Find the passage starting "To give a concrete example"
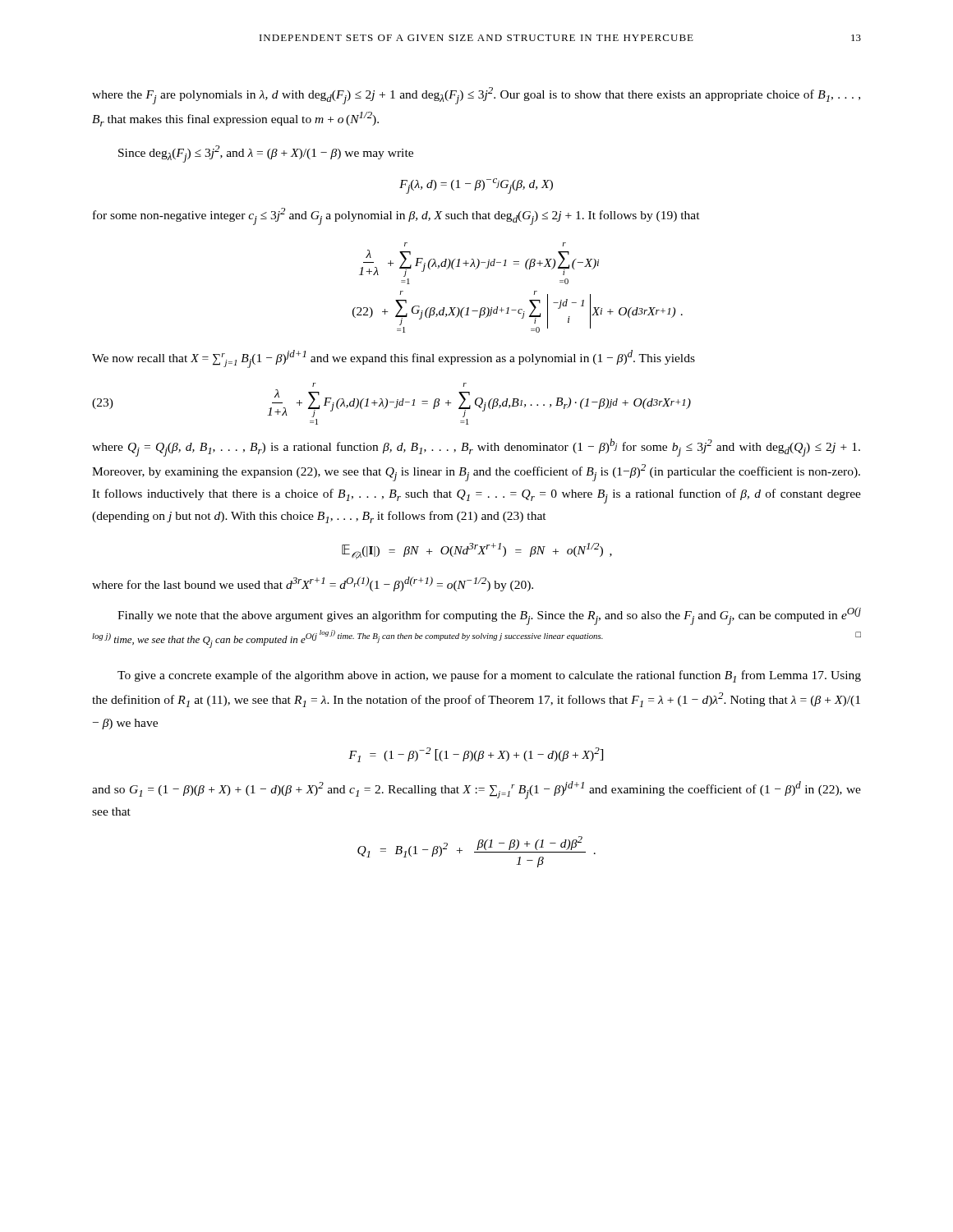953x1232 pixels. tap(476, 698)
